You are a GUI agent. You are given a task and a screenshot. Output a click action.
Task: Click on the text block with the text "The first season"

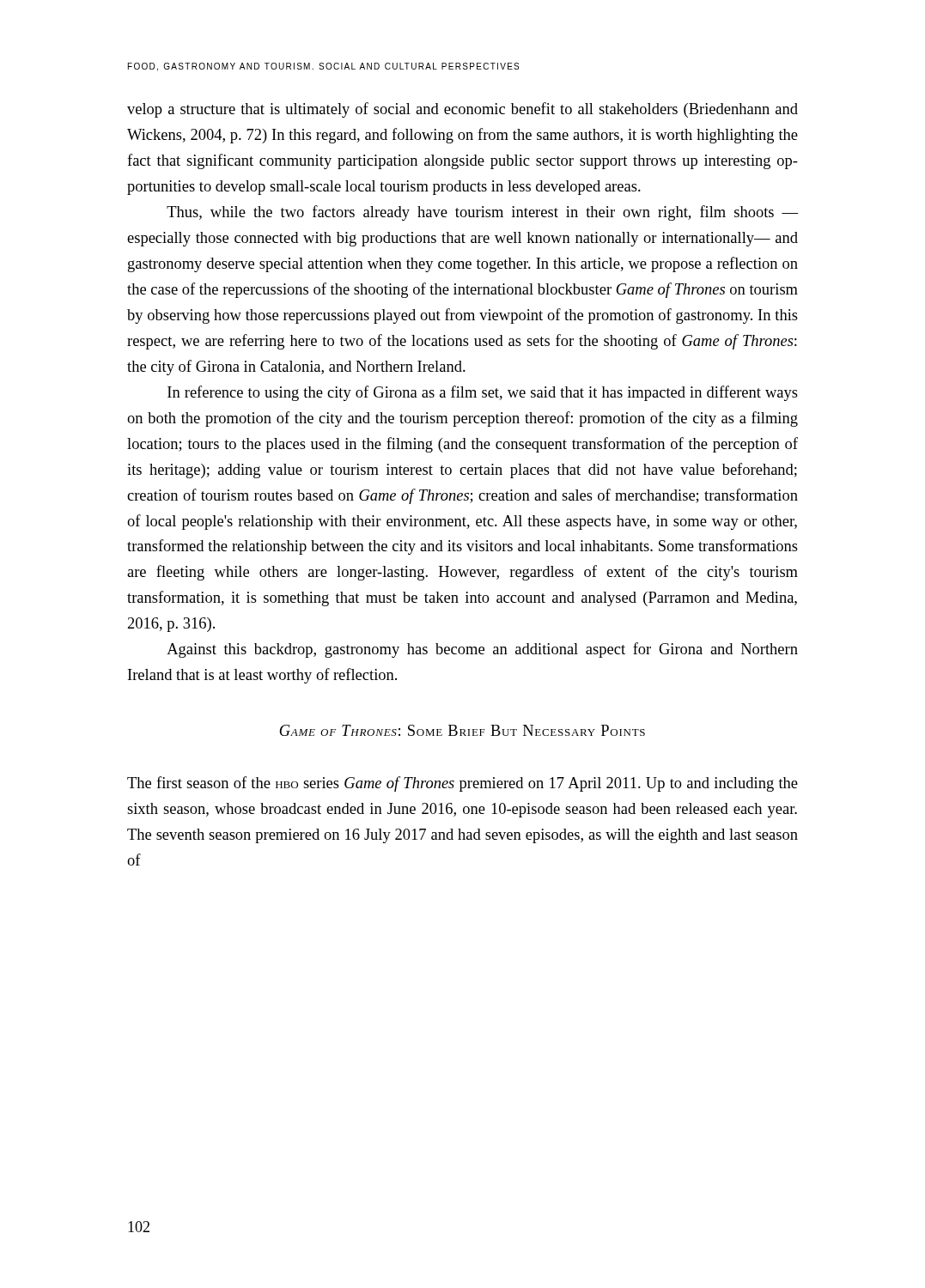coord(462,823)
